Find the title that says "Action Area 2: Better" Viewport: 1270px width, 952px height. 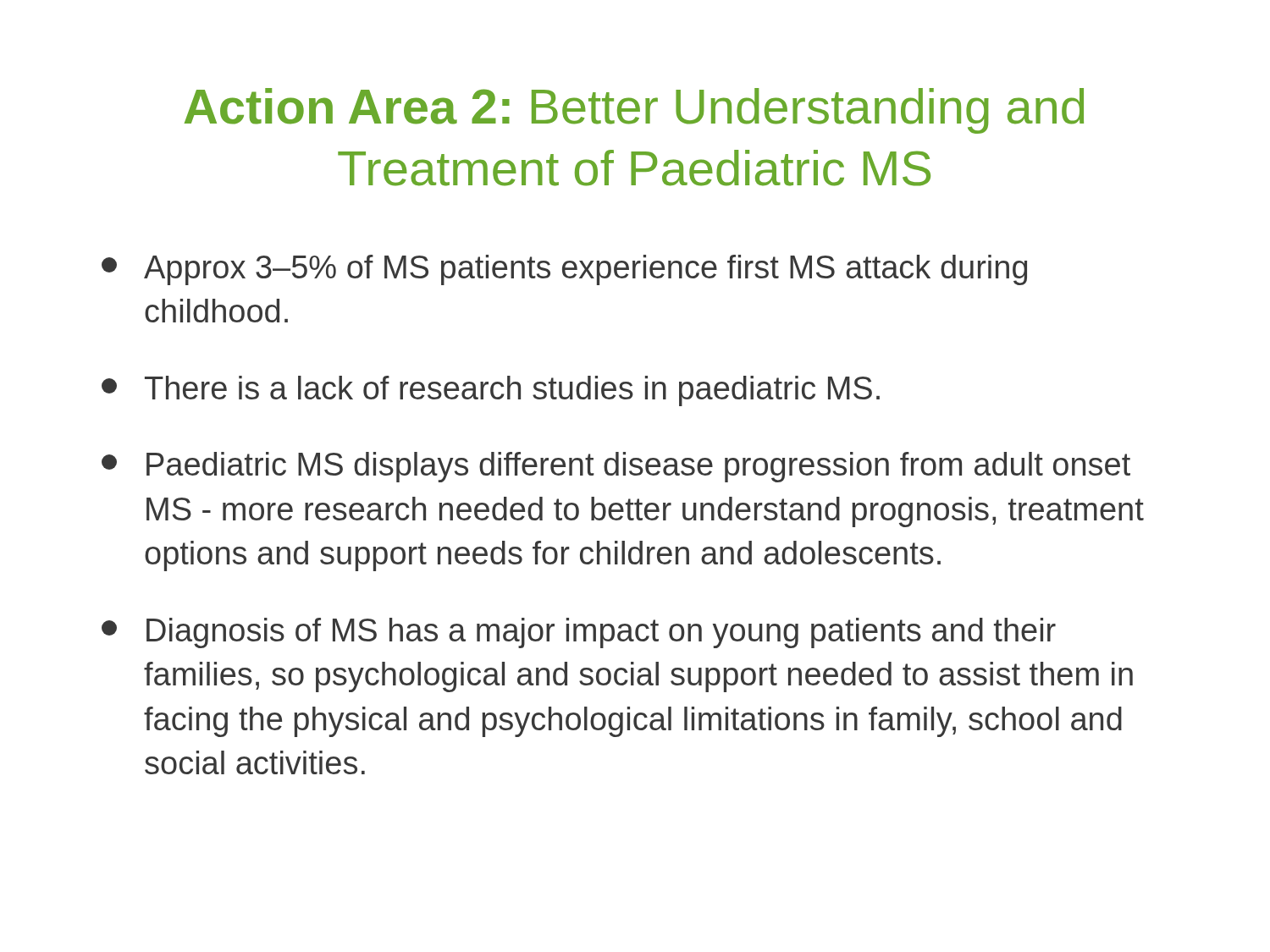(x=635, y=138)
